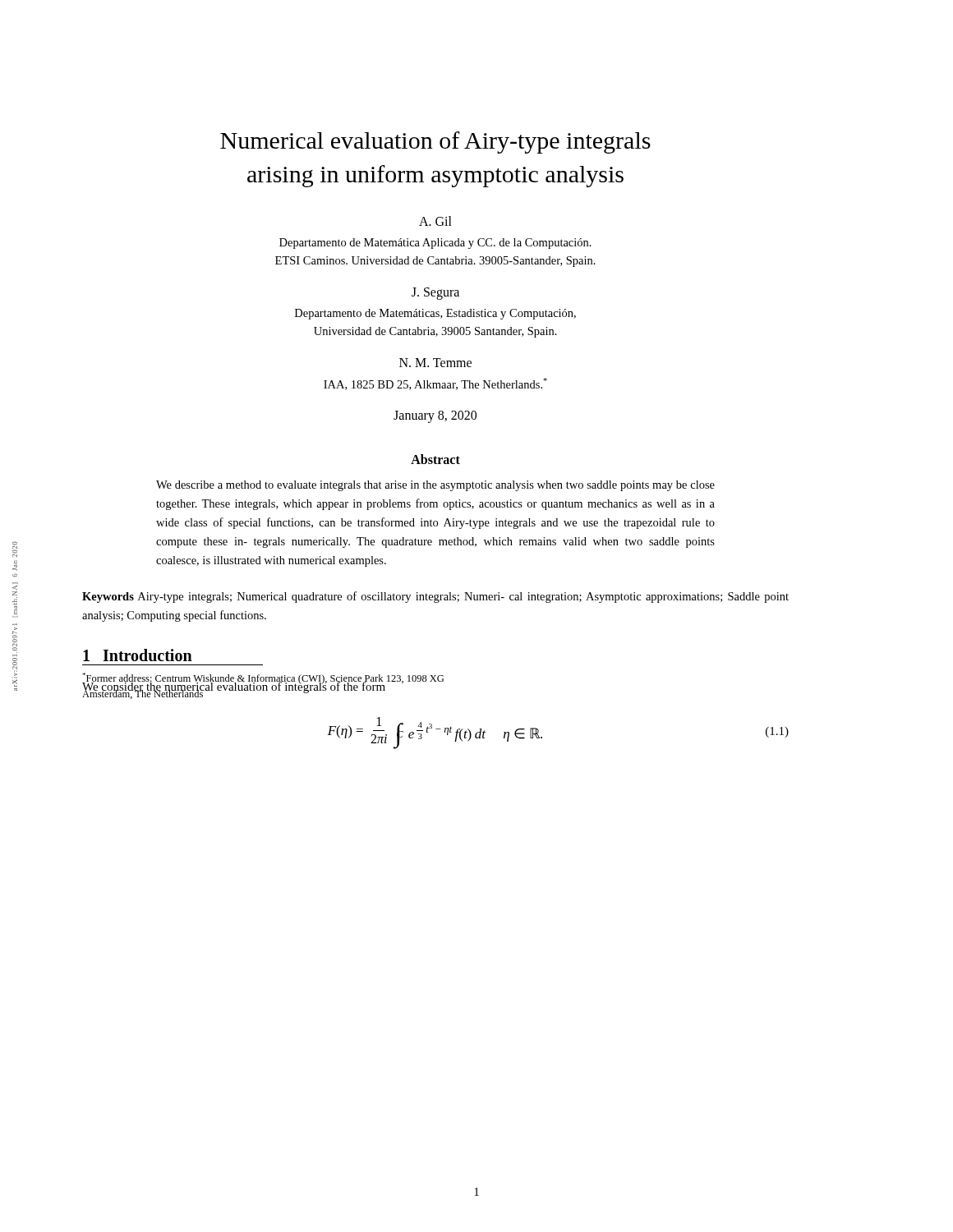Select the region starting "N. M. Temme IAA, 1825 BD"

(435, 374)
